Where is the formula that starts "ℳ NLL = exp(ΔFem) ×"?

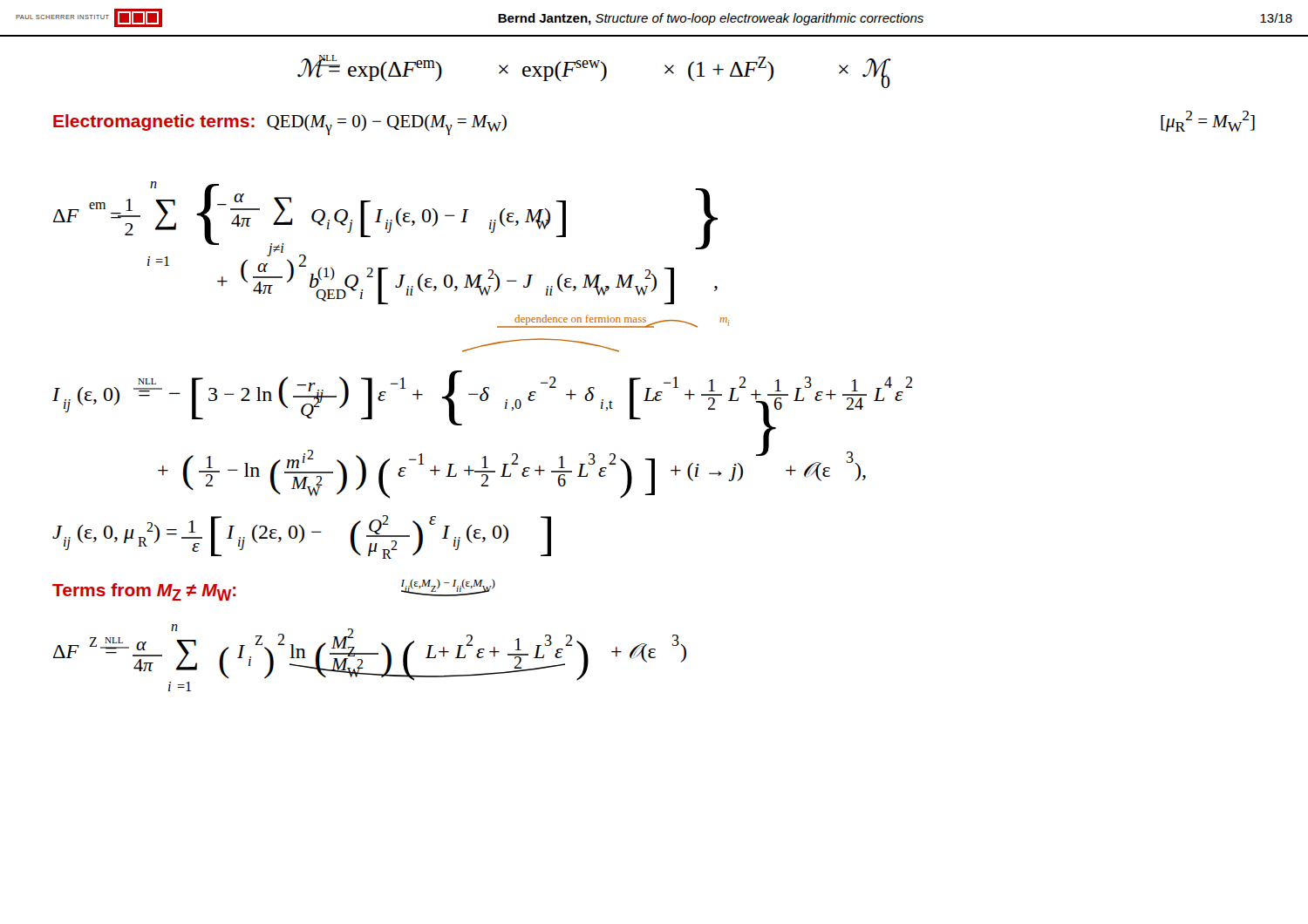click(x=654, y=69)
